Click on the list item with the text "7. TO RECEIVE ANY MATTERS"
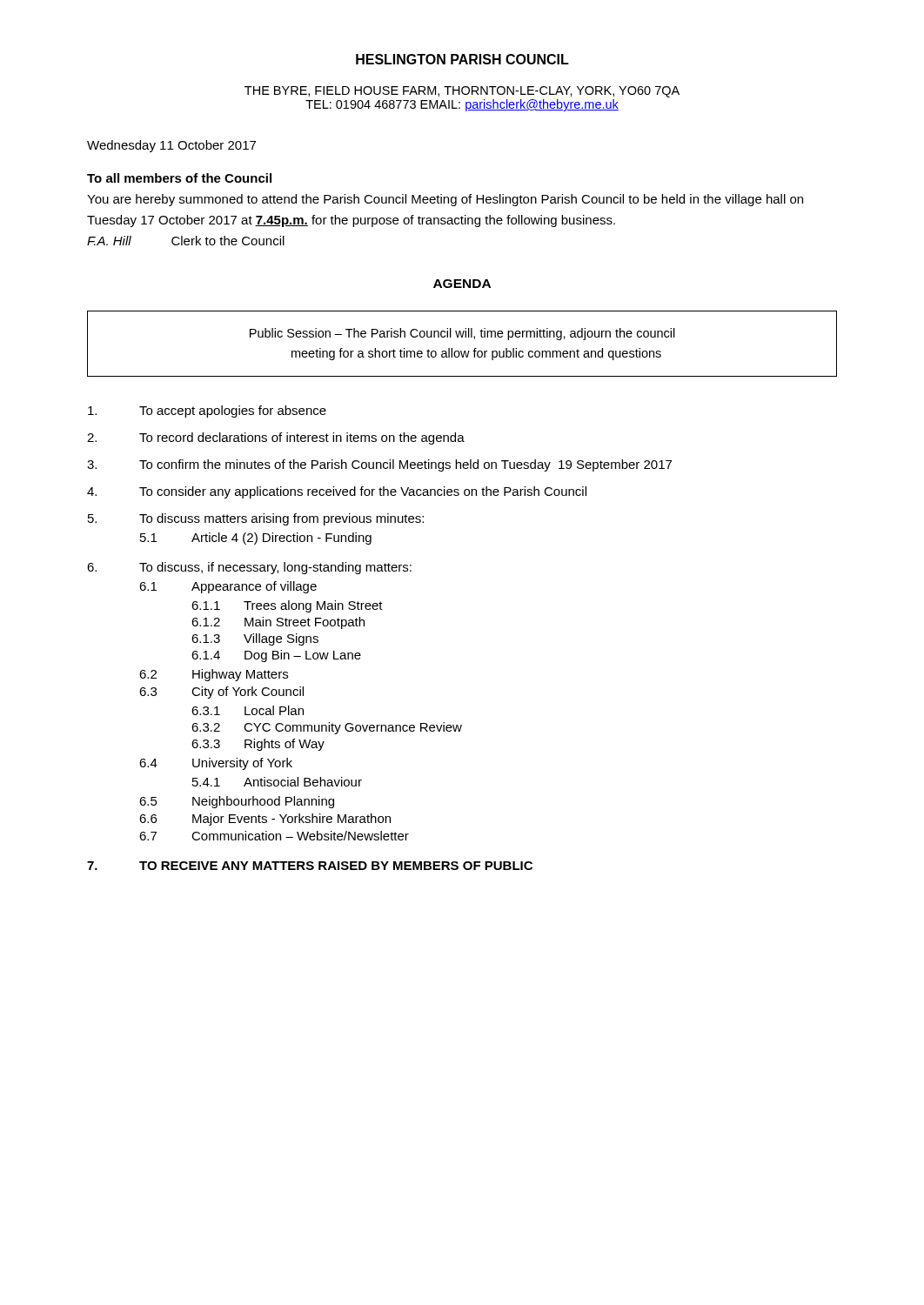924x1305 pixels. [462, 866]
